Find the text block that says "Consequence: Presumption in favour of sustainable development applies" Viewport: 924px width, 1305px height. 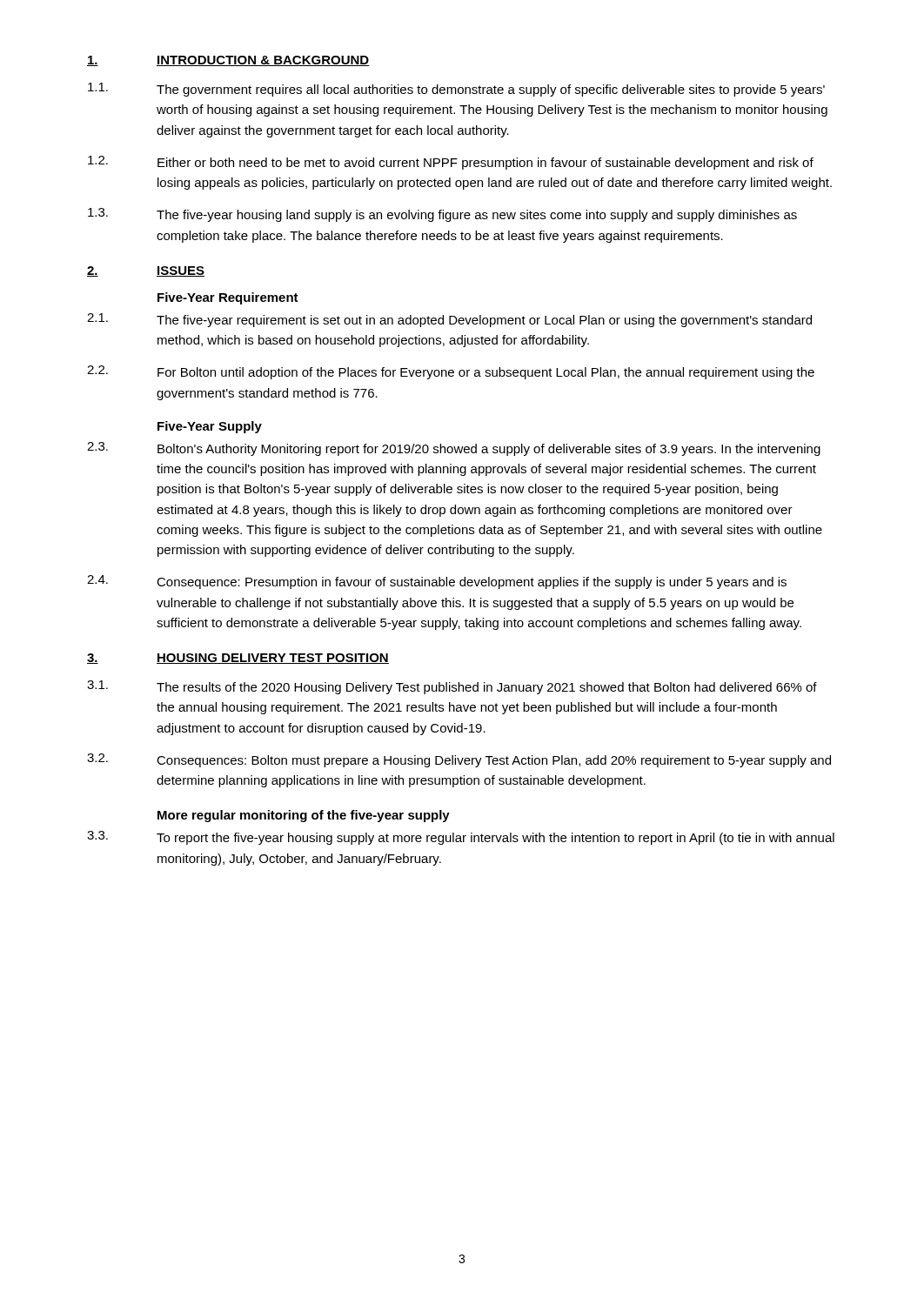pos(497,602)
